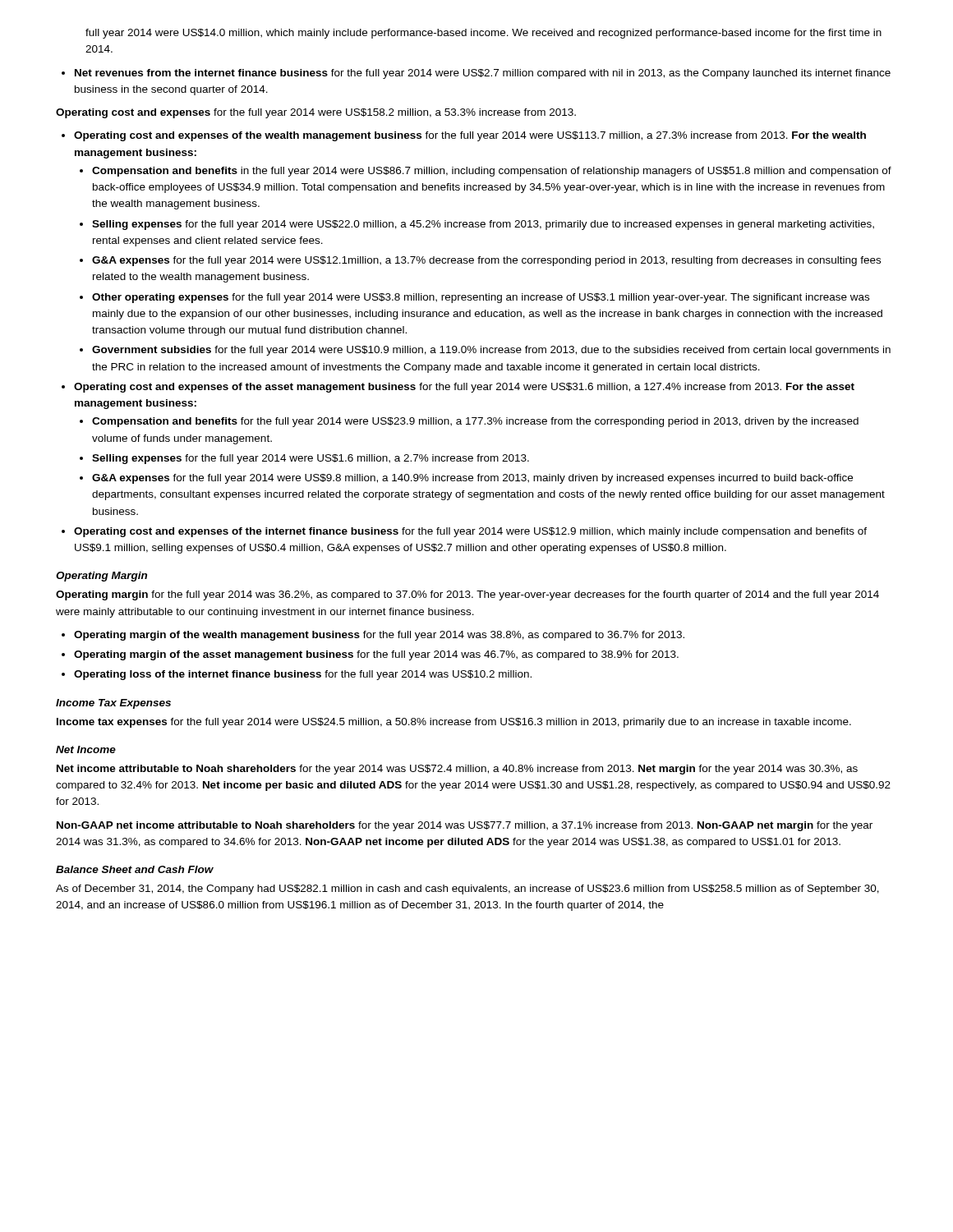Find the section header with the text "Balance Sheet and Cash"
This screenshot has width=953, height=1232.
point(134,869)
